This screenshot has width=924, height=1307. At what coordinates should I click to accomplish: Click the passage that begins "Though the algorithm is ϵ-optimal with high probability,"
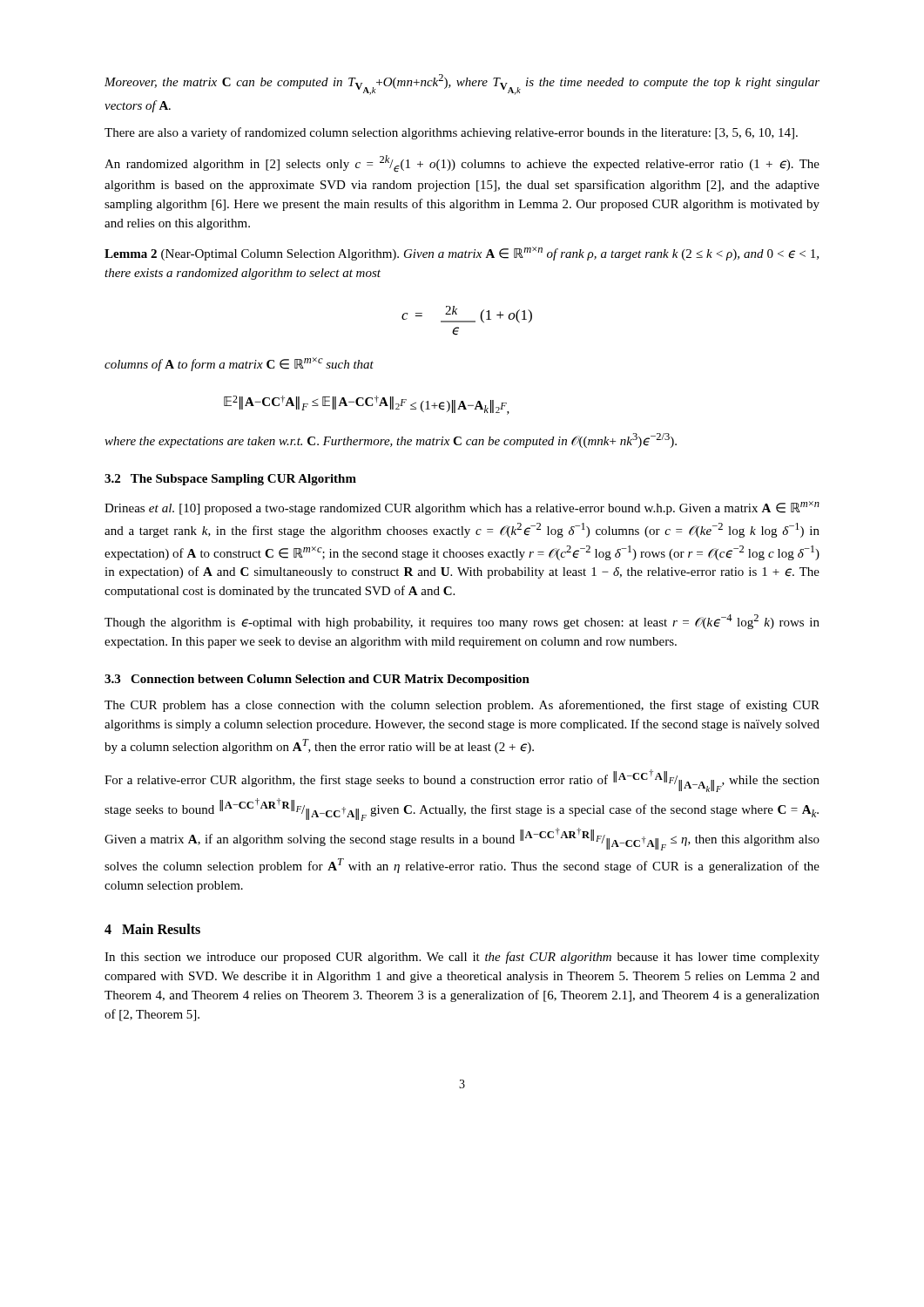point(462,630)
